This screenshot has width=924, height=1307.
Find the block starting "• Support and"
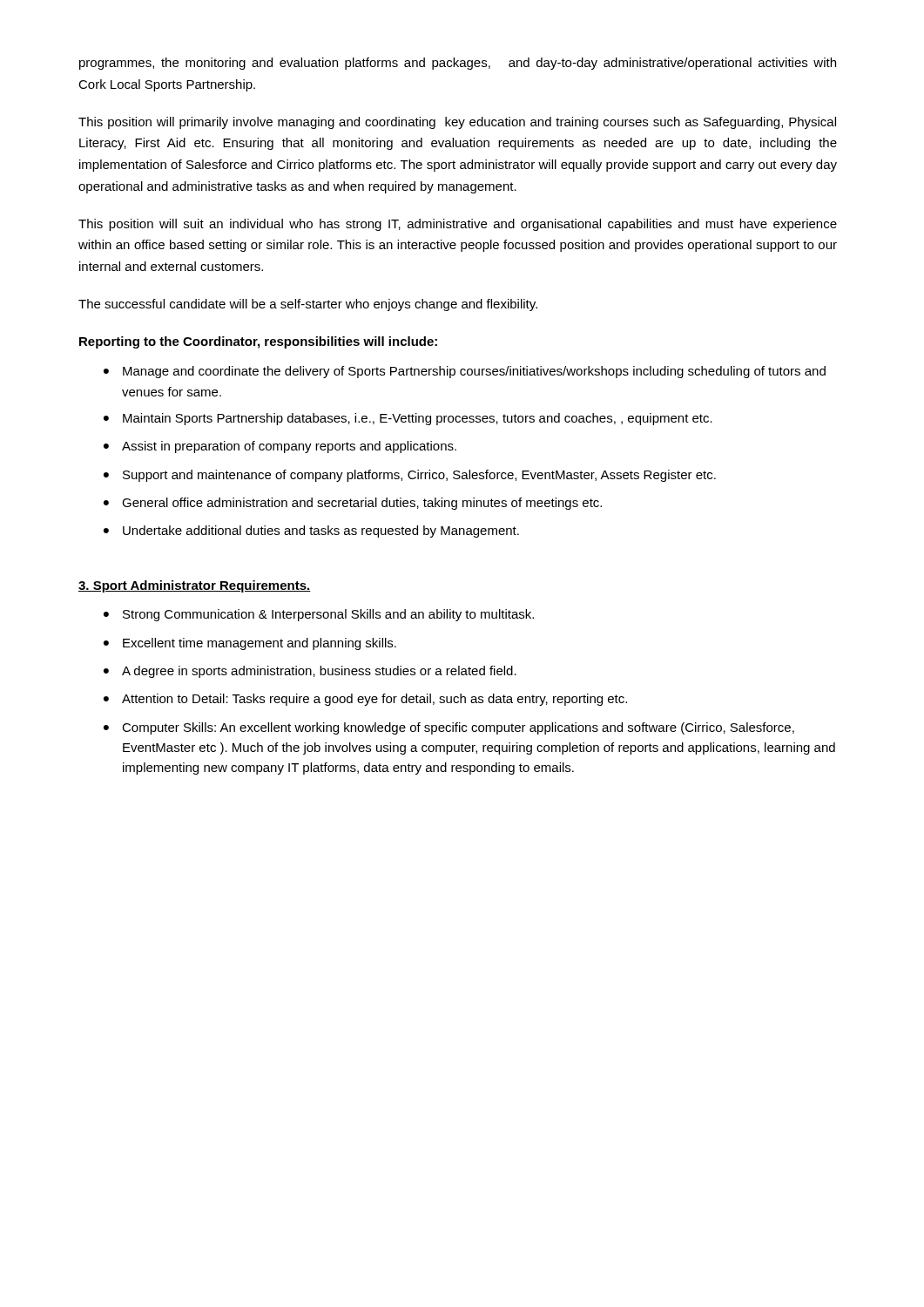pyautogui.click(x=470, y=475)
